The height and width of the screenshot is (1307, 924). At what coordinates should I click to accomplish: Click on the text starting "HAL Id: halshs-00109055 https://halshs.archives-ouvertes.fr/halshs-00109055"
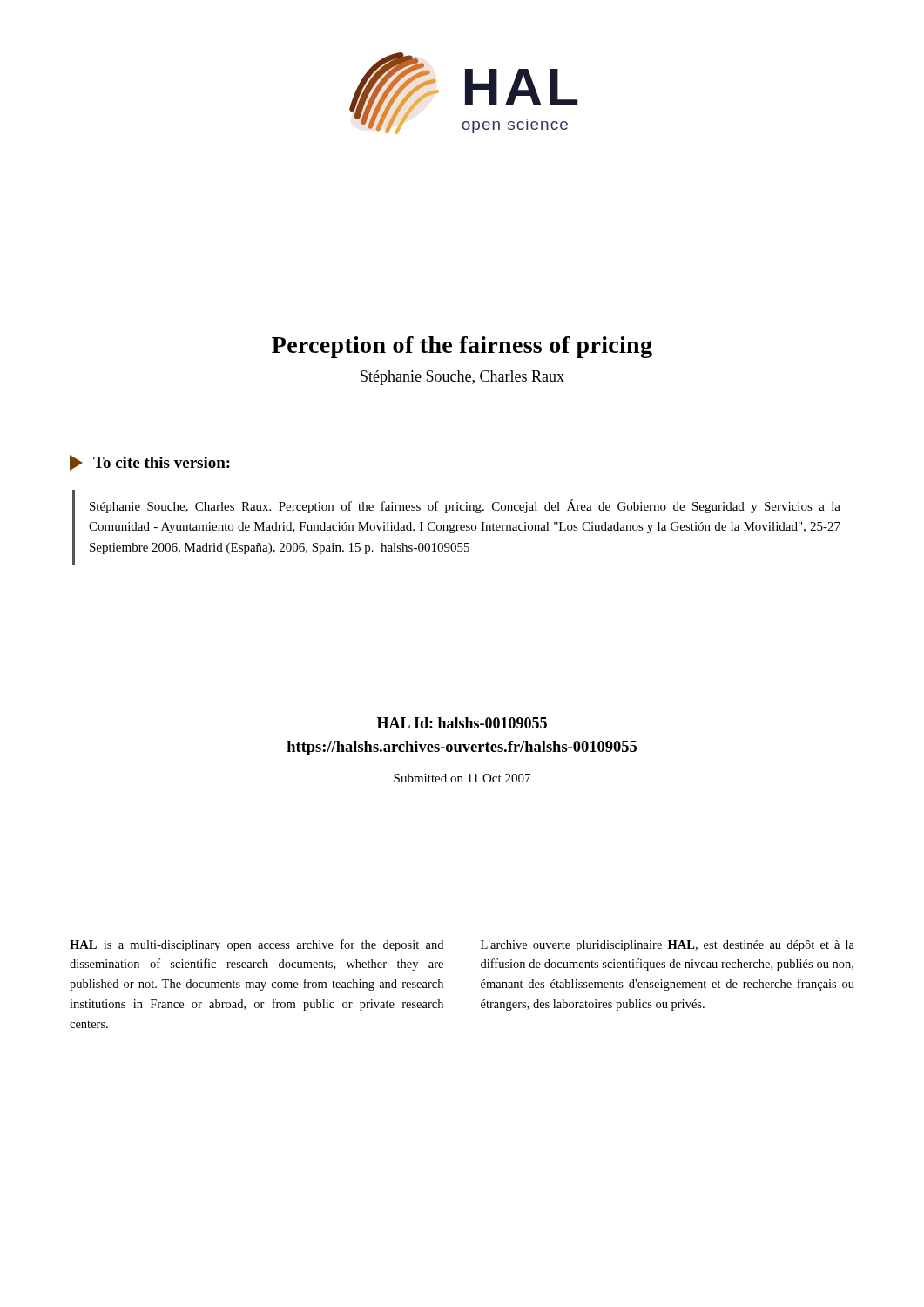pyautogui.click(x=462, y=735)
